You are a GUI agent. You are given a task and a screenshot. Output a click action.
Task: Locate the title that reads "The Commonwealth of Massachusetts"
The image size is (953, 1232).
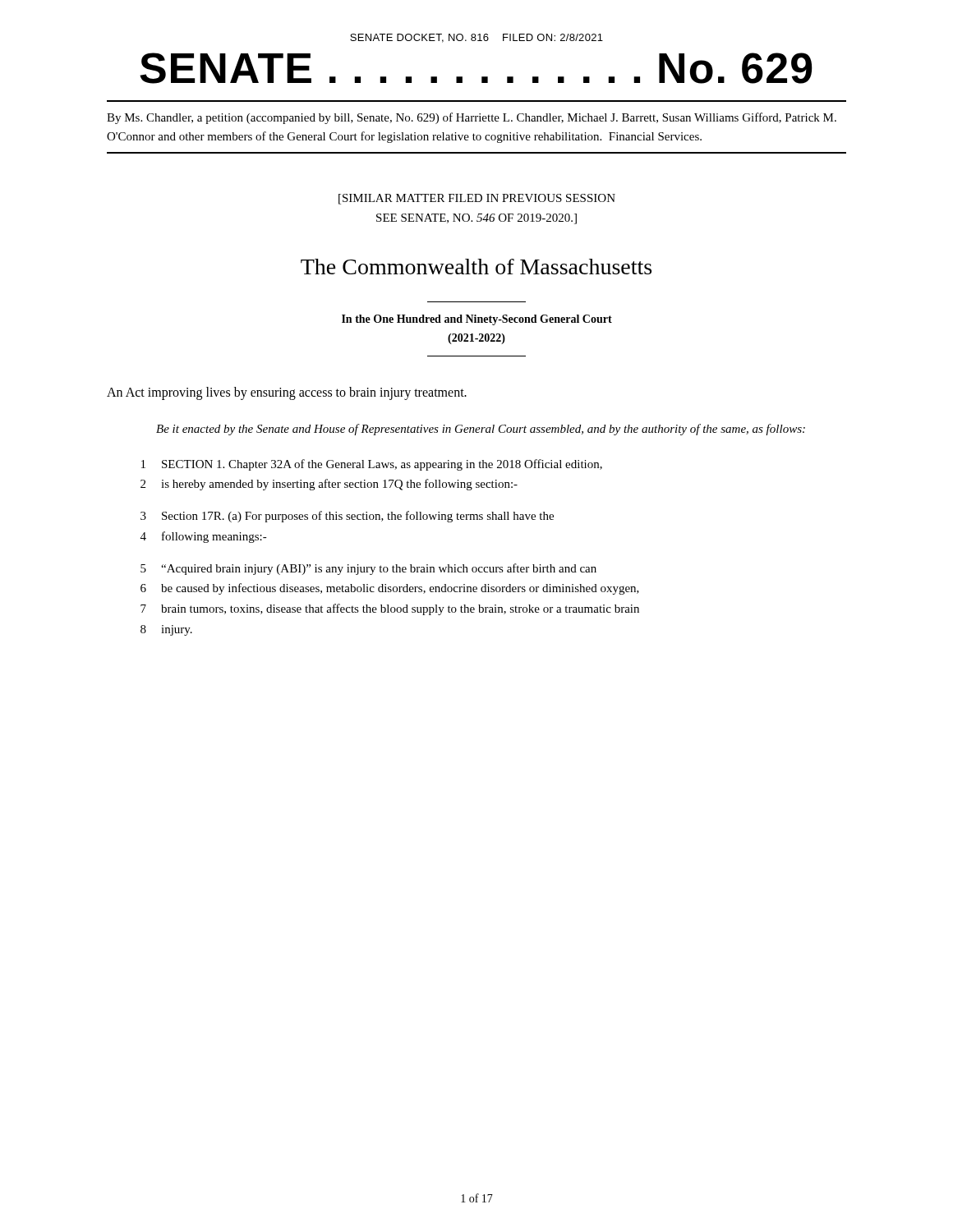(x=476, y=267)
